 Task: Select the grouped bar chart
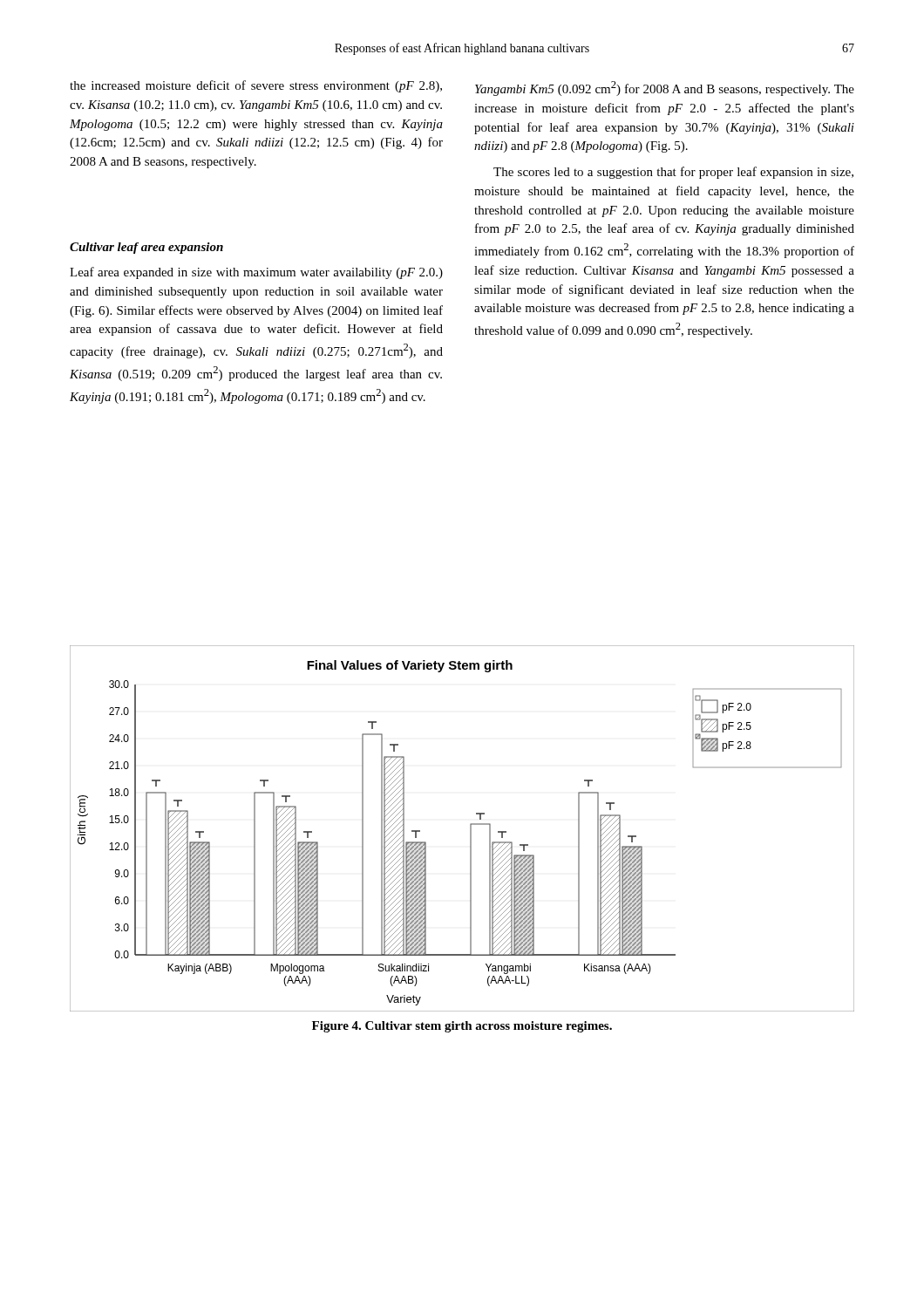tap(462, 830)
